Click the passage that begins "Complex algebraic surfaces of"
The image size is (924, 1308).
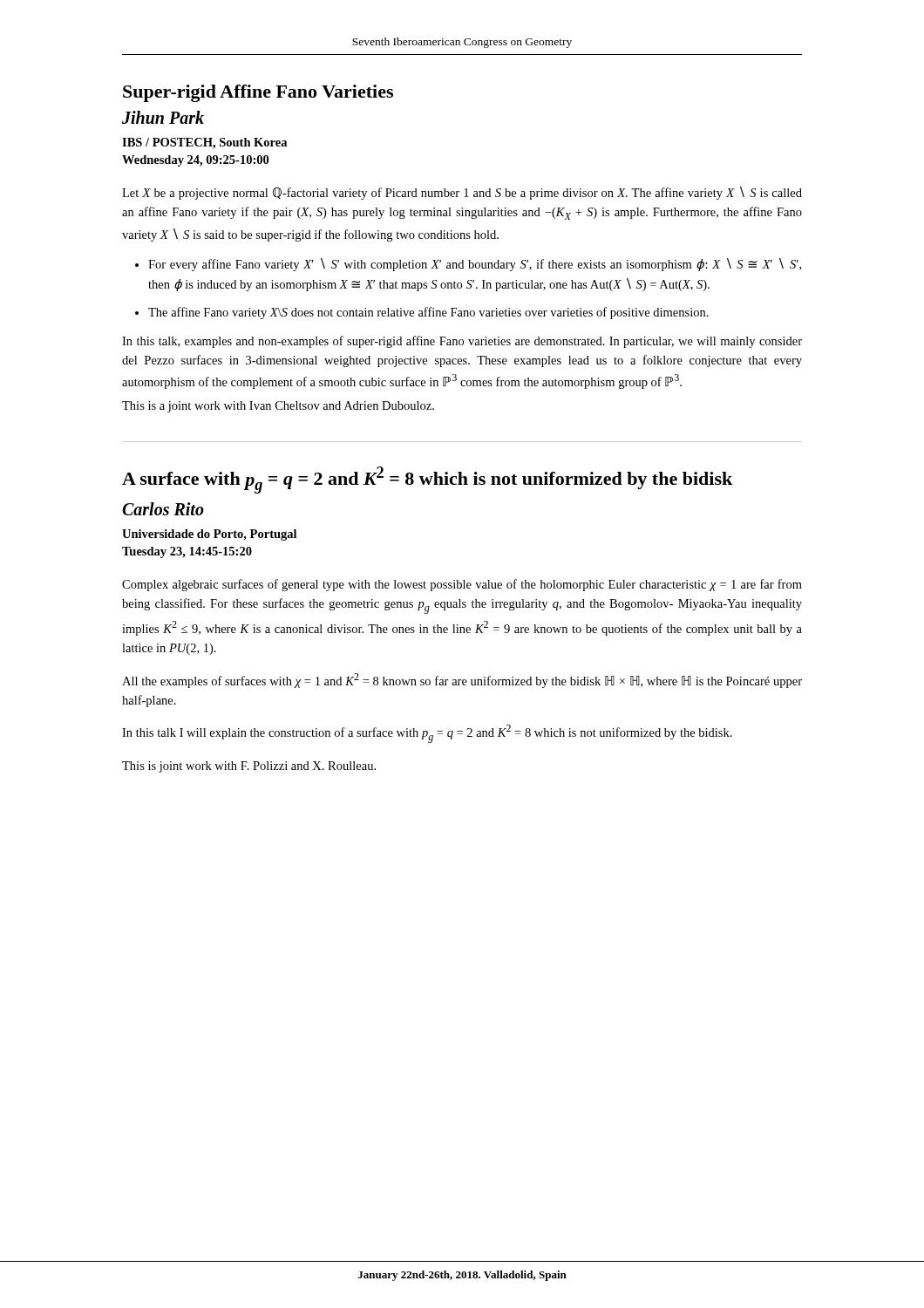click(x=462, y=616)
